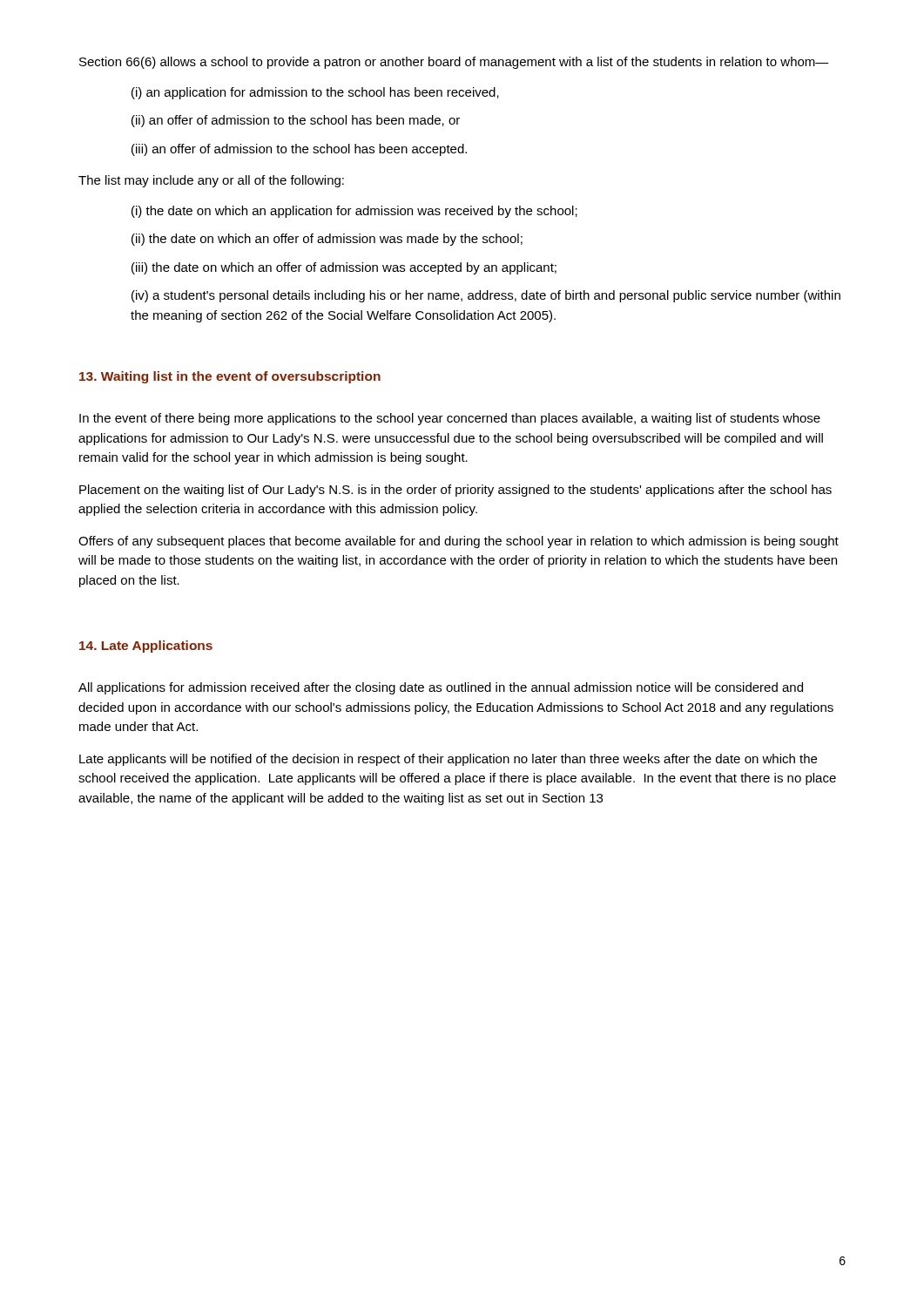The width and height of the screenshot is (924, 1307).
Task: Point to the block starting "All applications for"
Action: (x=456, y=707)
